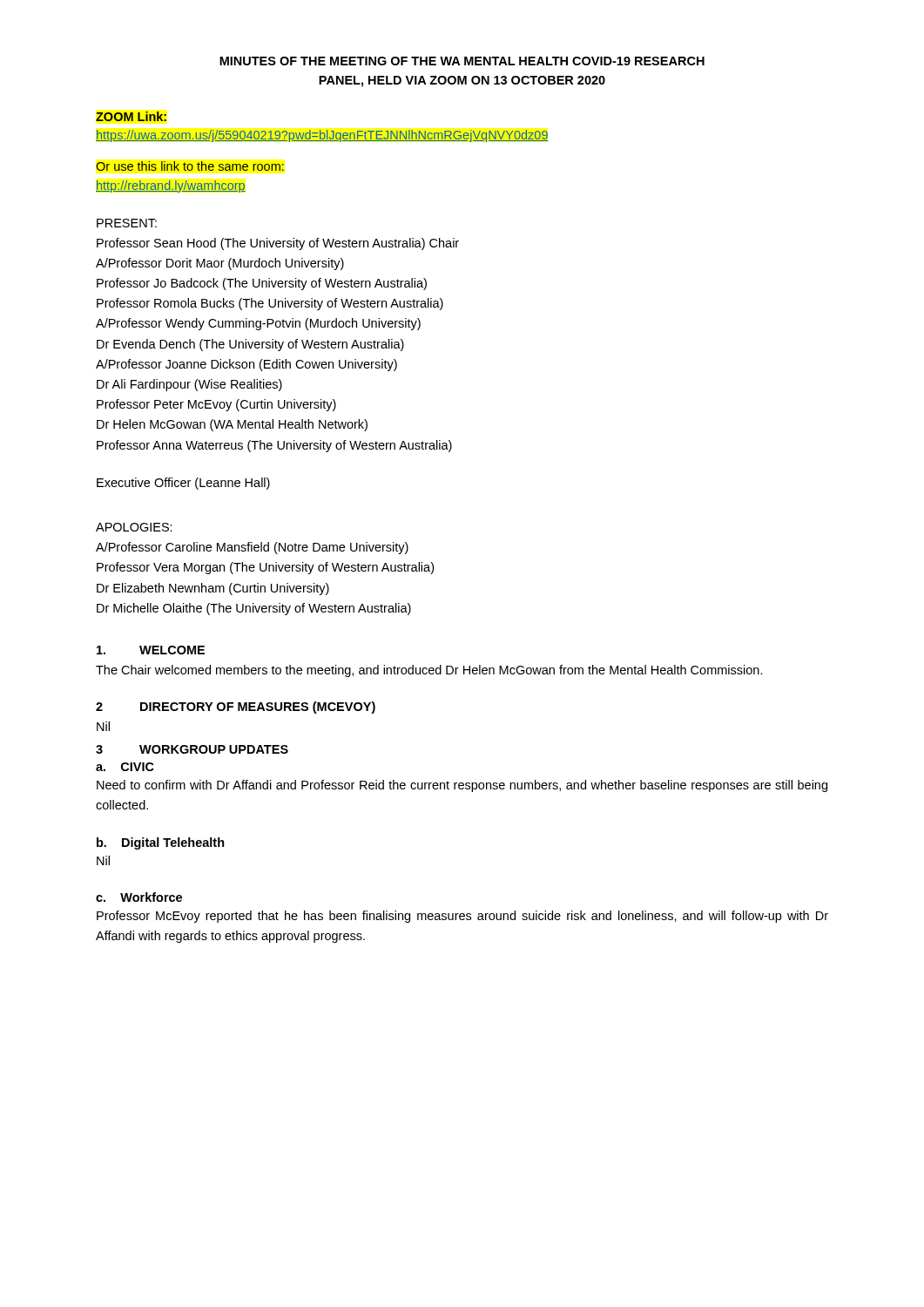Click on the section header that says "b. Digital Telehealth"
This screenshot has height=1307, width=924.
pyautogui.click(x=160, y=842)
